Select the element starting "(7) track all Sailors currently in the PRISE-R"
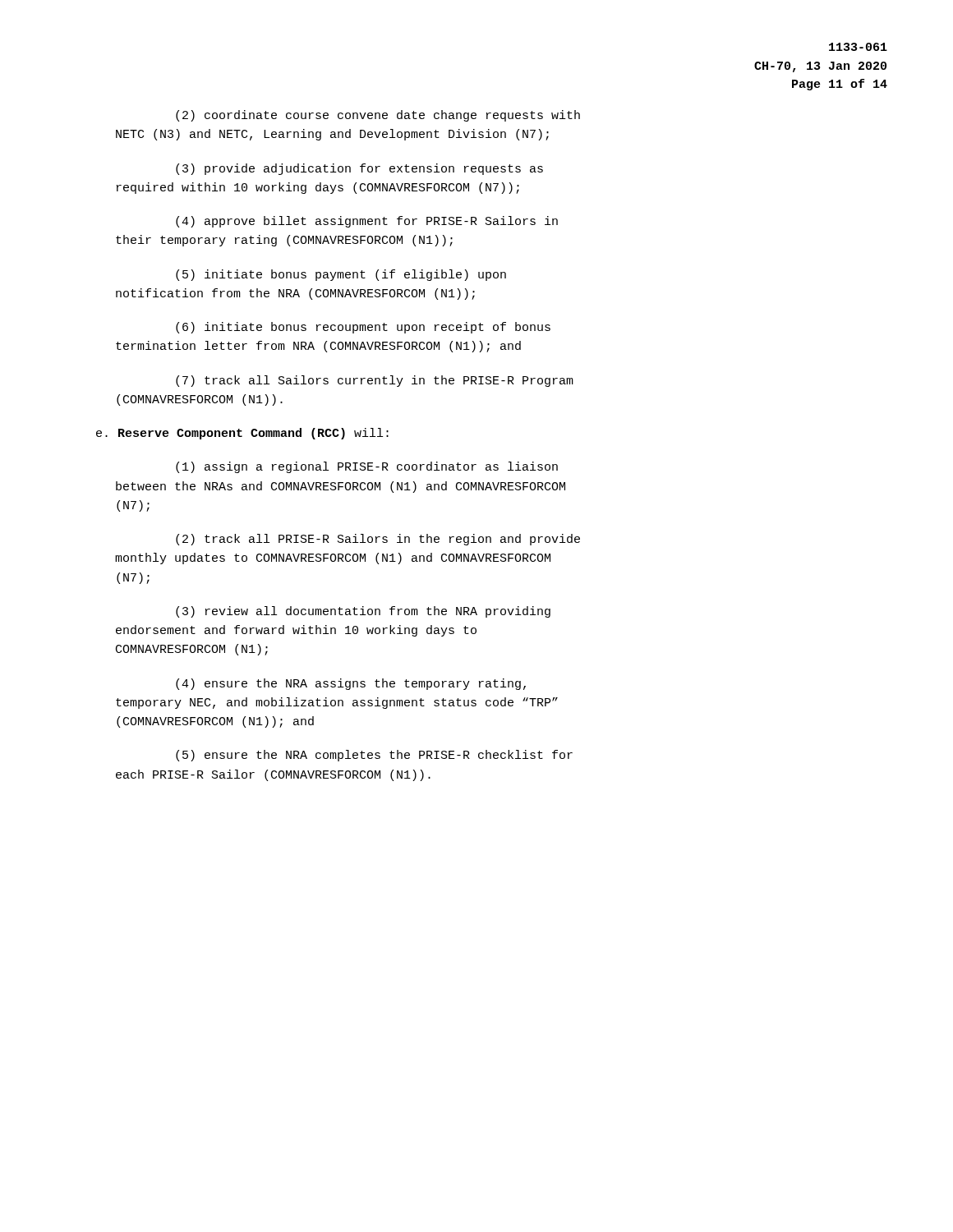 344,391
